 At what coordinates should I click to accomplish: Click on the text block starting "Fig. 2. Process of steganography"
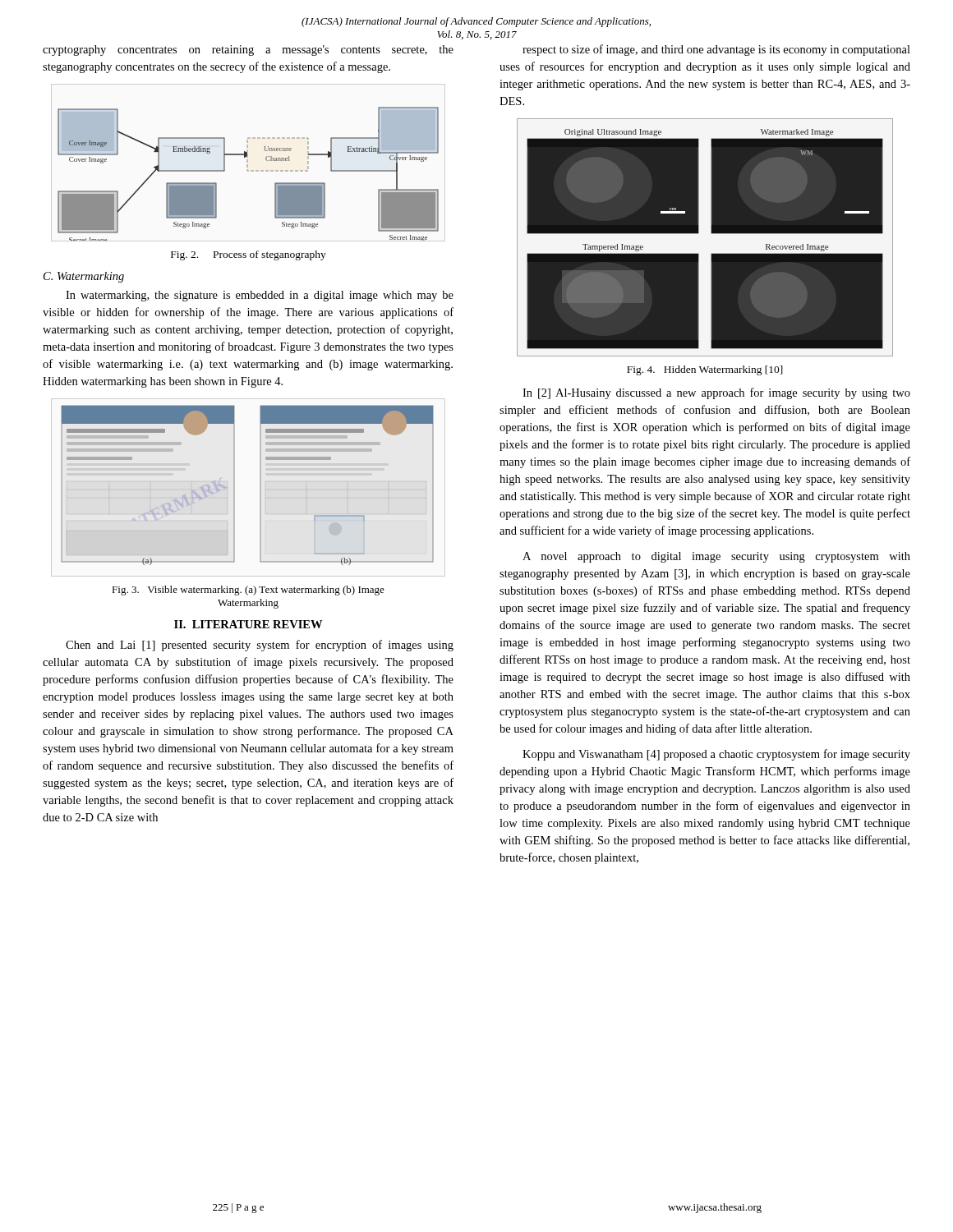(x=248, y=254)
